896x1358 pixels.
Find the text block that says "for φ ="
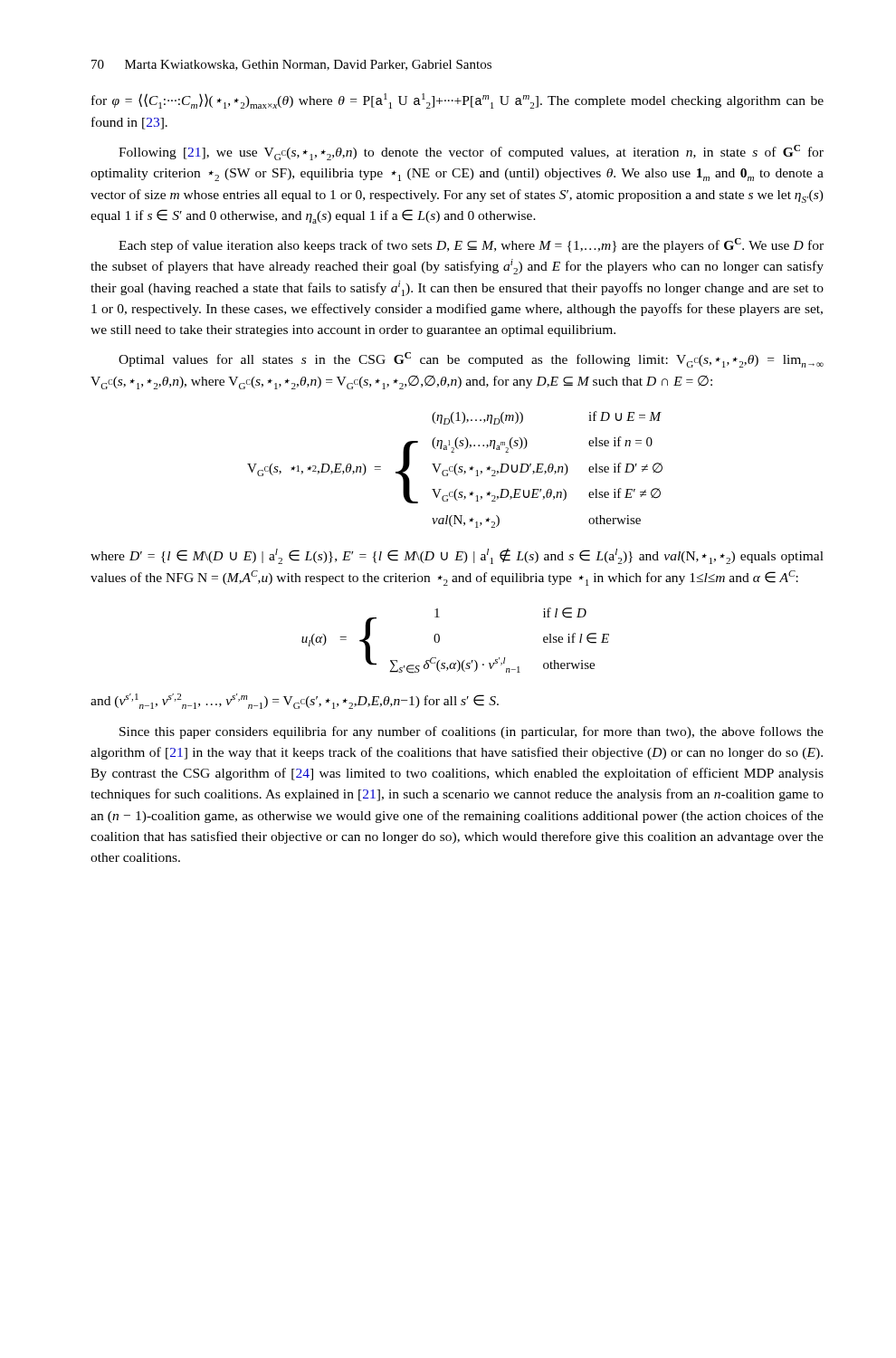(x=457, y=110)
